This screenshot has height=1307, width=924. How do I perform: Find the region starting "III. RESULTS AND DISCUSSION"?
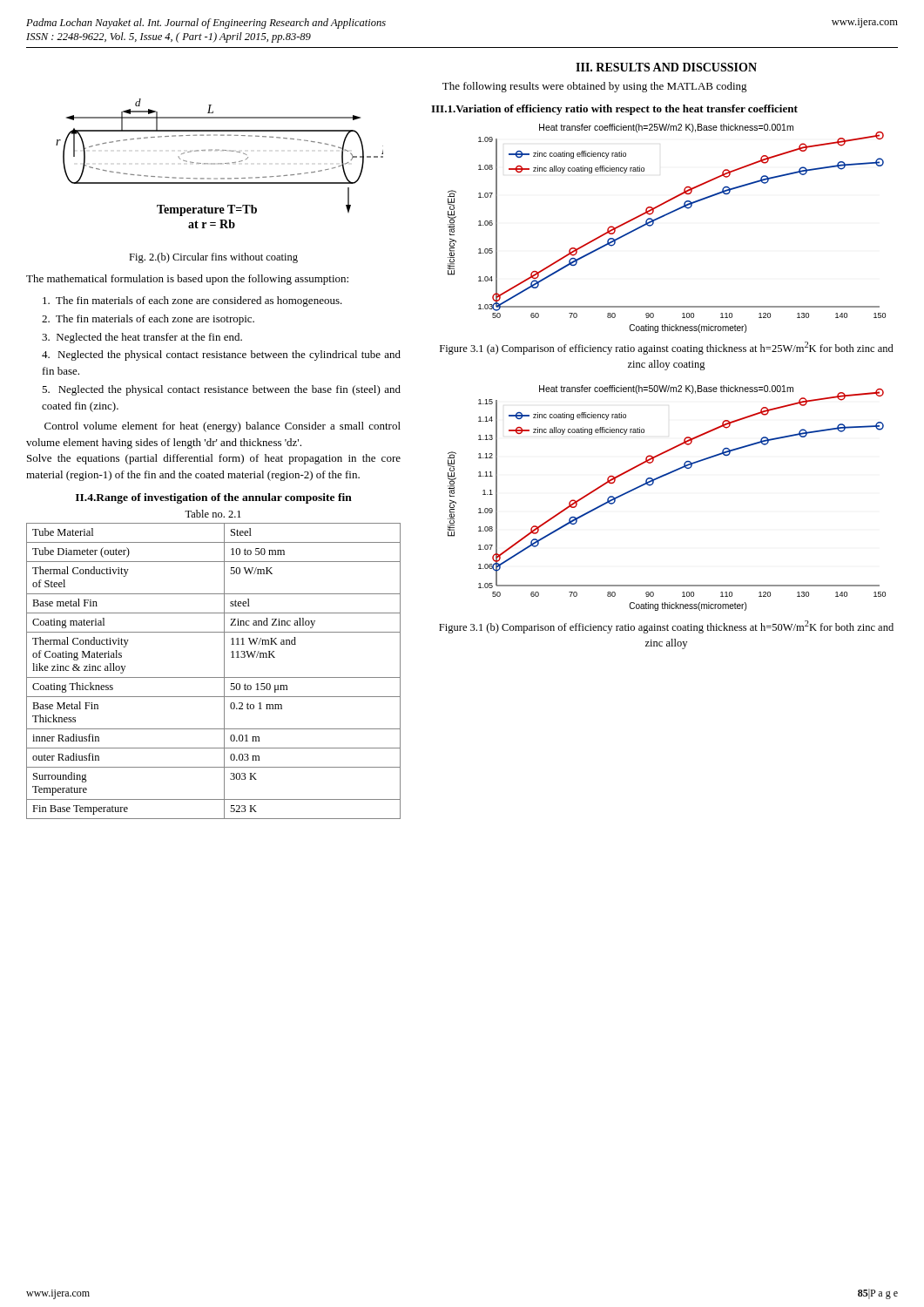(x=666, y=68)
